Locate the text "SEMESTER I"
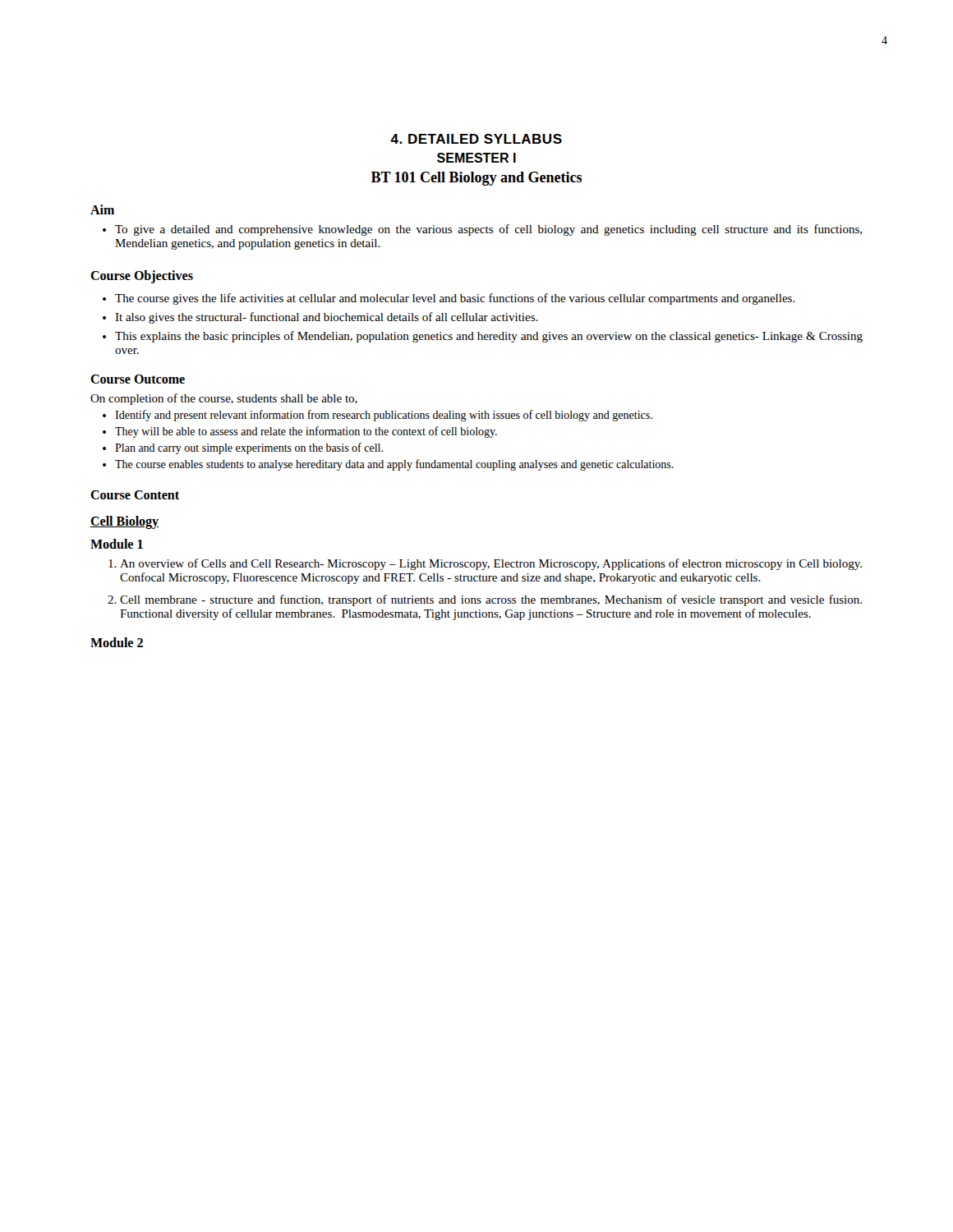This screenshot has width=953, height=1232. pyautogui.click(x=476, y=158)
